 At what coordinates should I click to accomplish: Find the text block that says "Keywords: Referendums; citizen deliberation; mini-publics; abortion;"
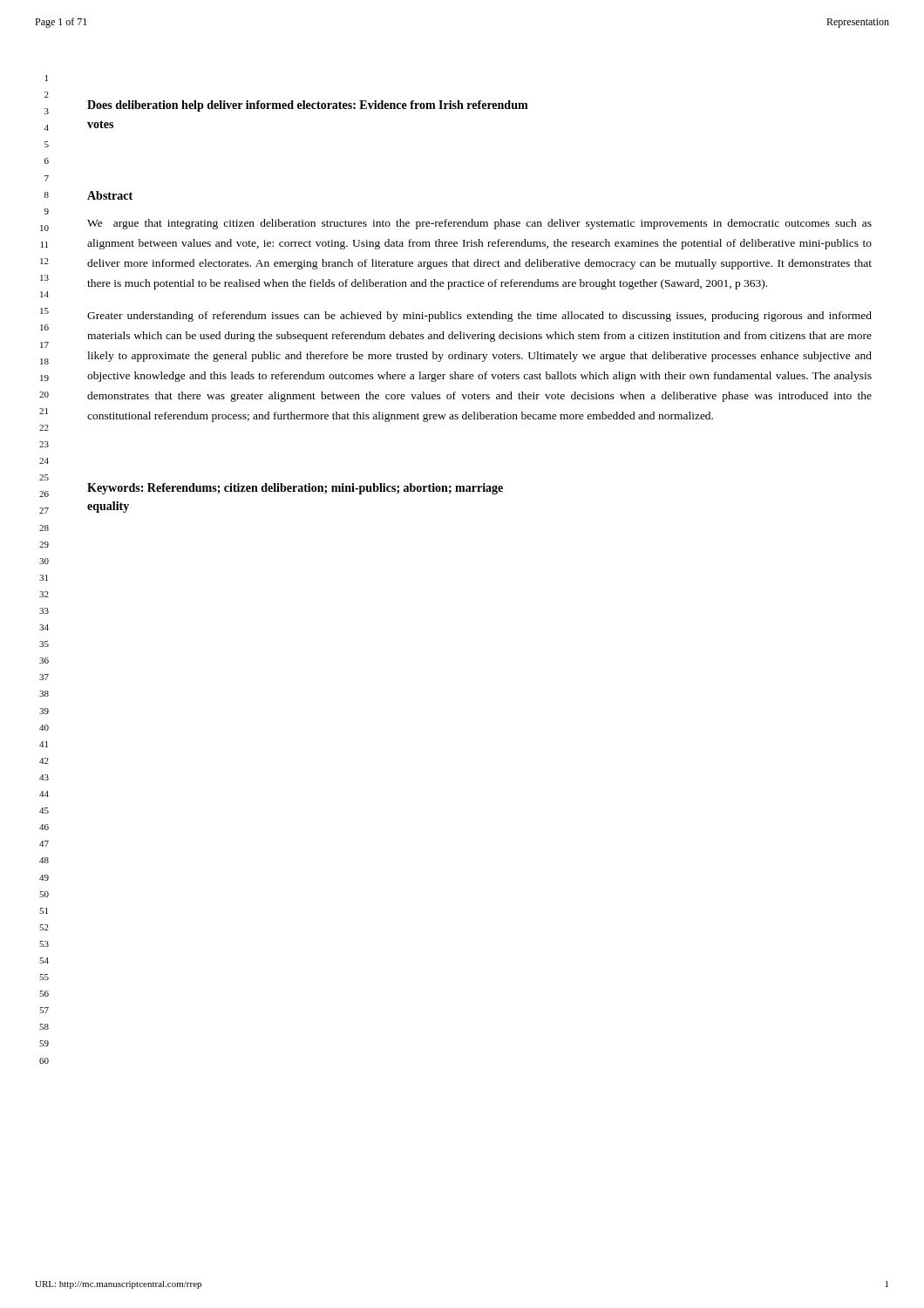(479, 497)
